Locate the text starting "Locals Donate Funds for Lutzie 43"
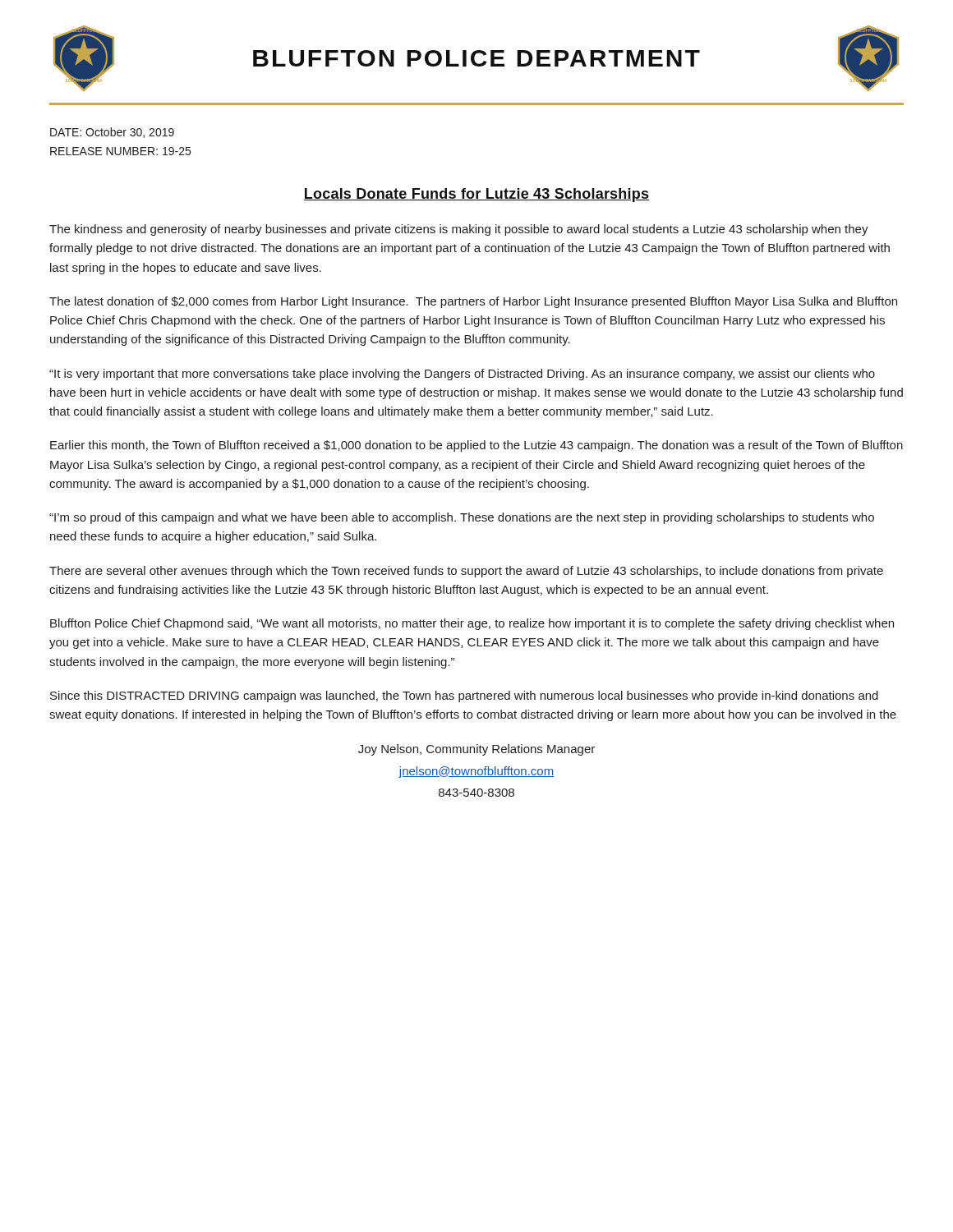 click(x=476, y=194)
